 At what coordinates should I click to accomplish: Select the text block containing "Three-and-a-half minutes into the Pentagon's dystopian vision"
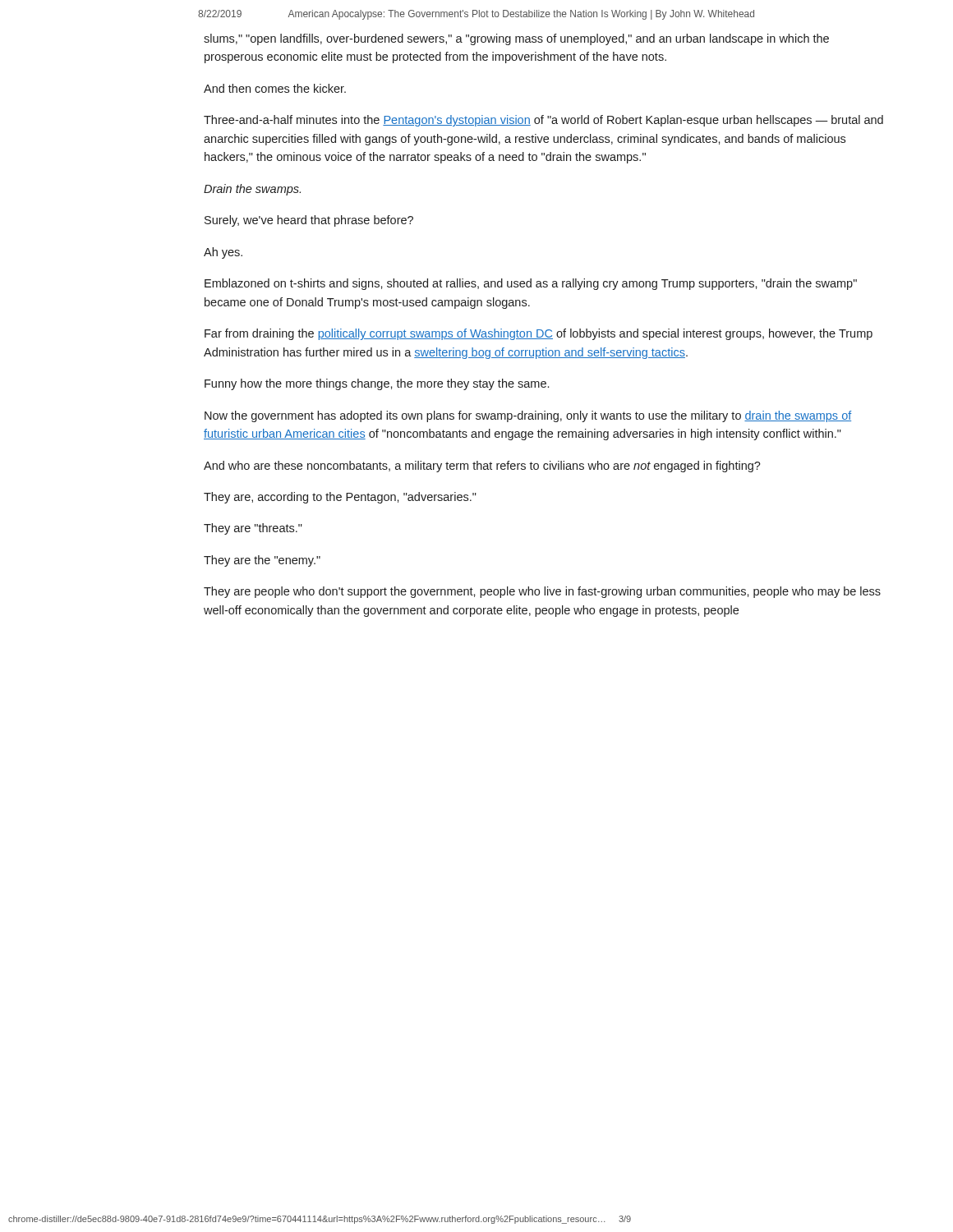(544, 139)
